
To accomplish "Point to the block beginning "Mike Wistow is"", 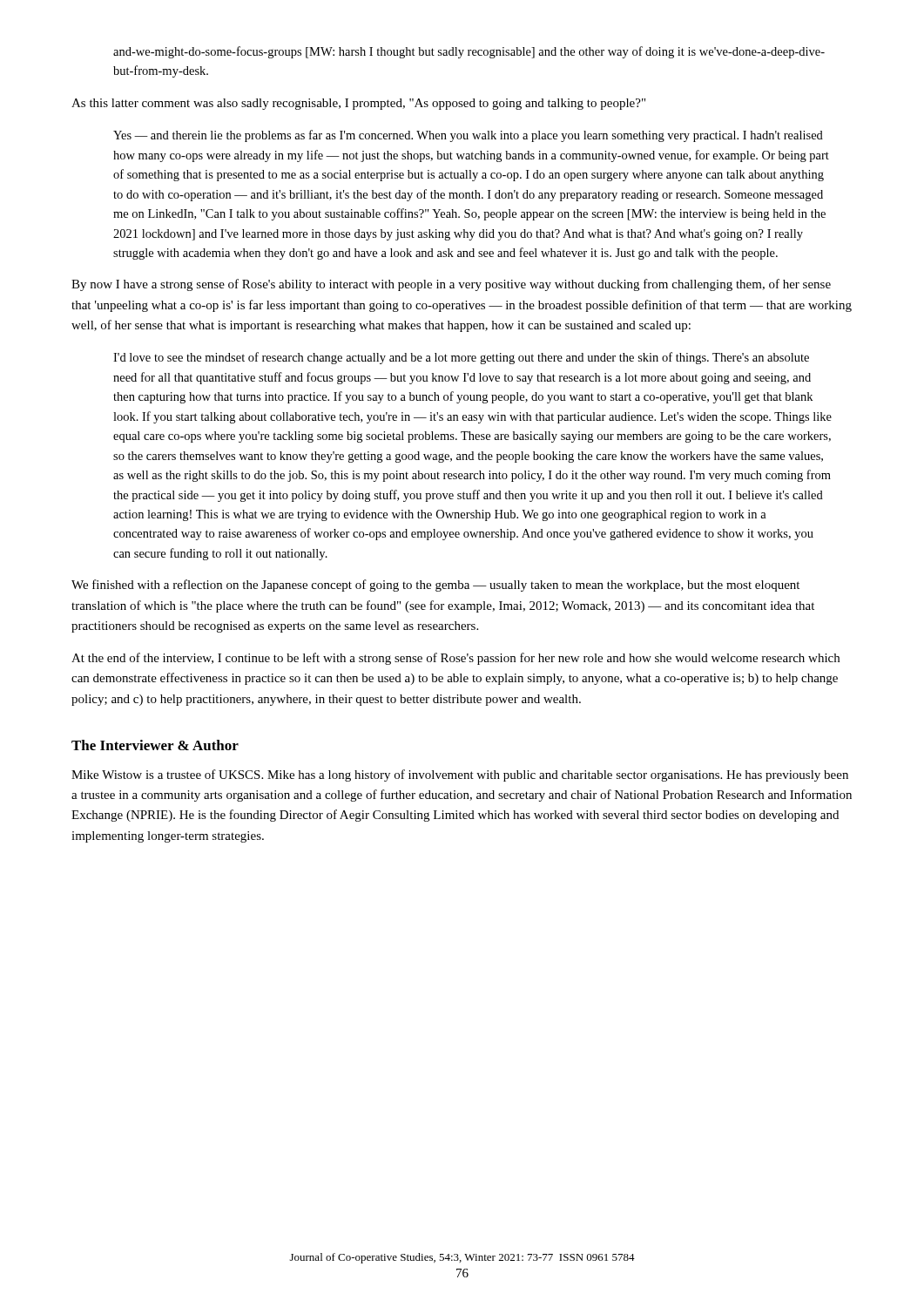I will point(462,805).
